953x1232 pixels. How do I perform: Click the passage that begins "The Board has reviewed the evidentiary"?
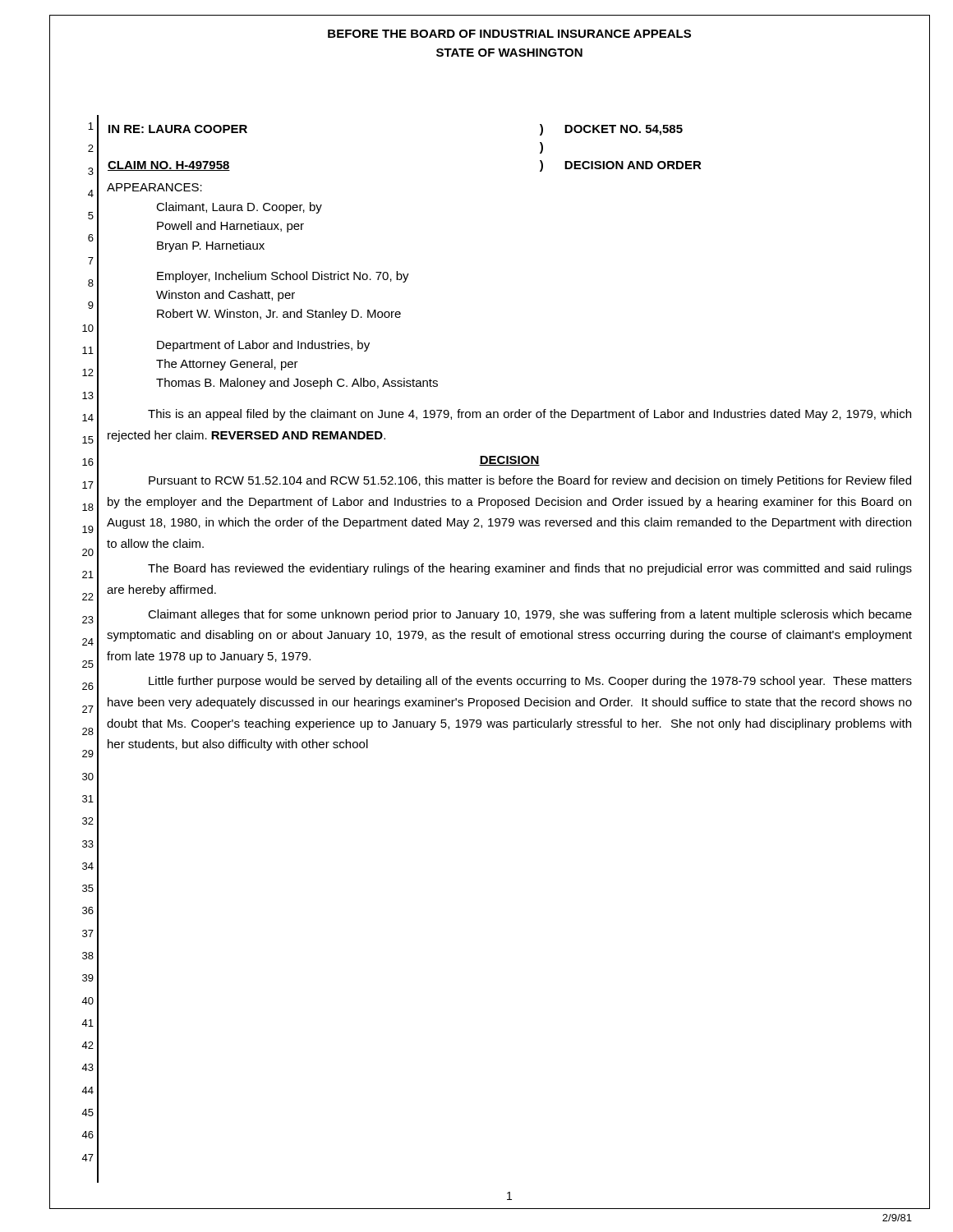pos(509,579)
